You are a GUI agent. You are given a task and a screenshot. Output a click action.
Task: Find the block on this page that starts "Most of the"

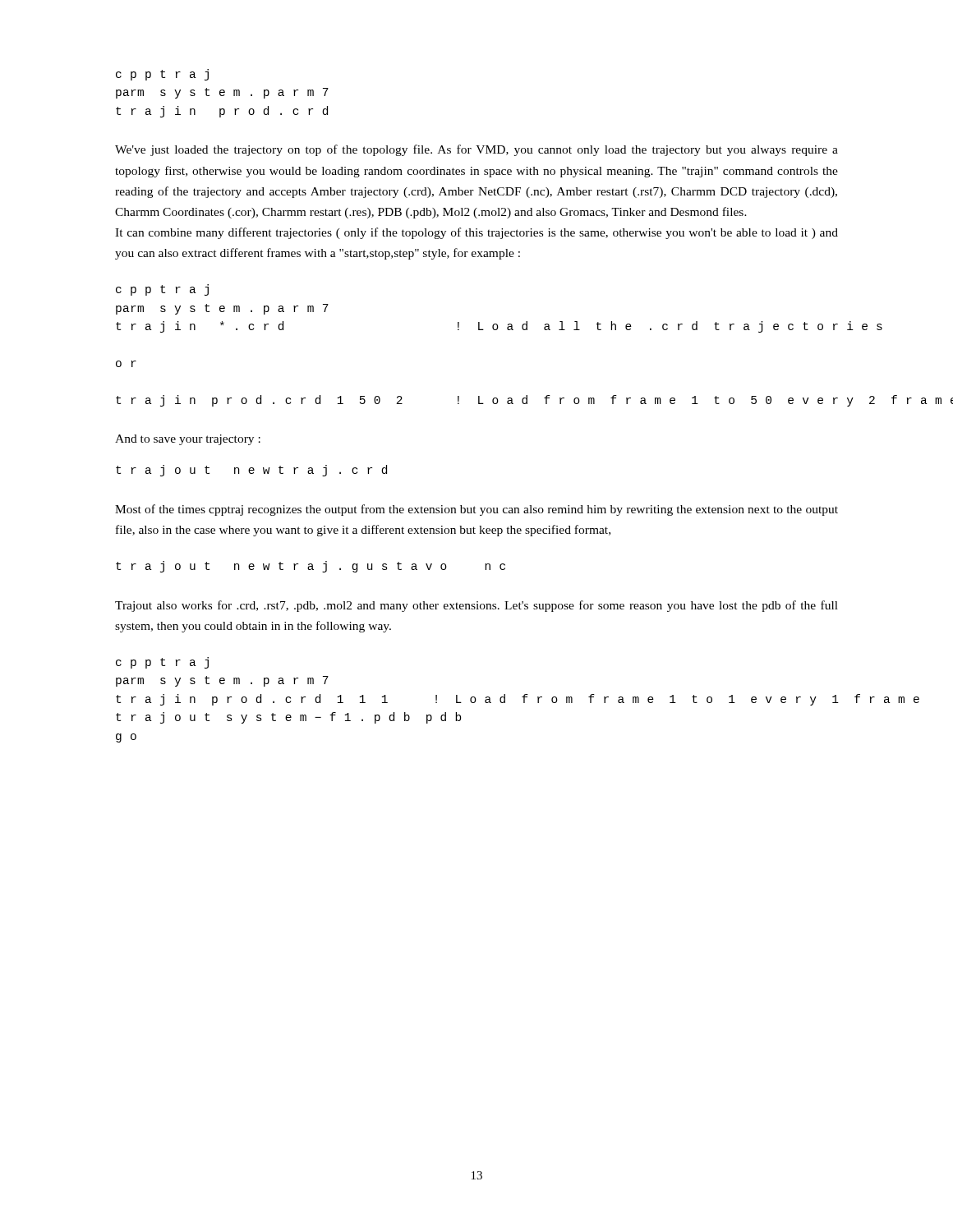coord(476,519)
